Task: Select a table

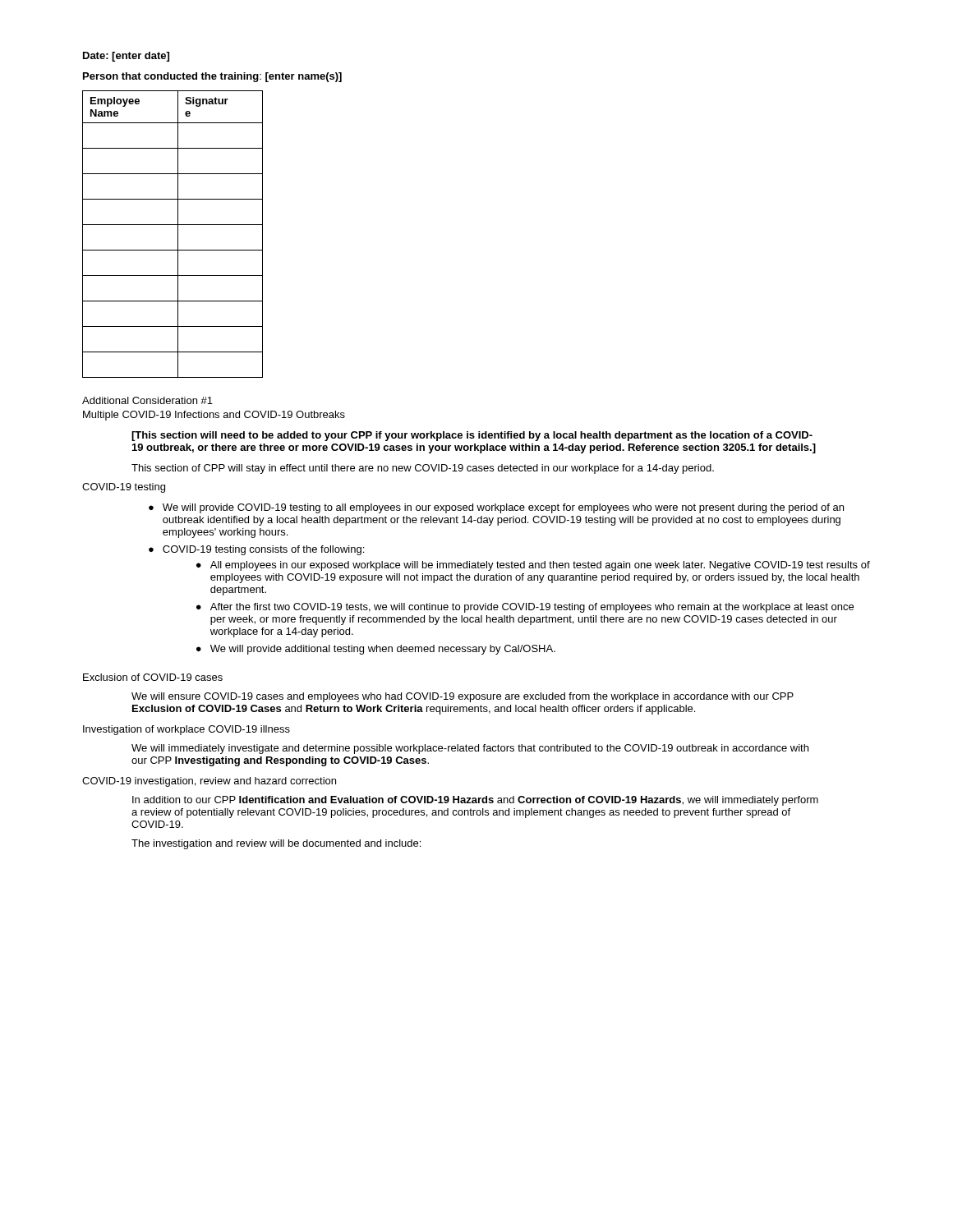Action: (476, 234)
